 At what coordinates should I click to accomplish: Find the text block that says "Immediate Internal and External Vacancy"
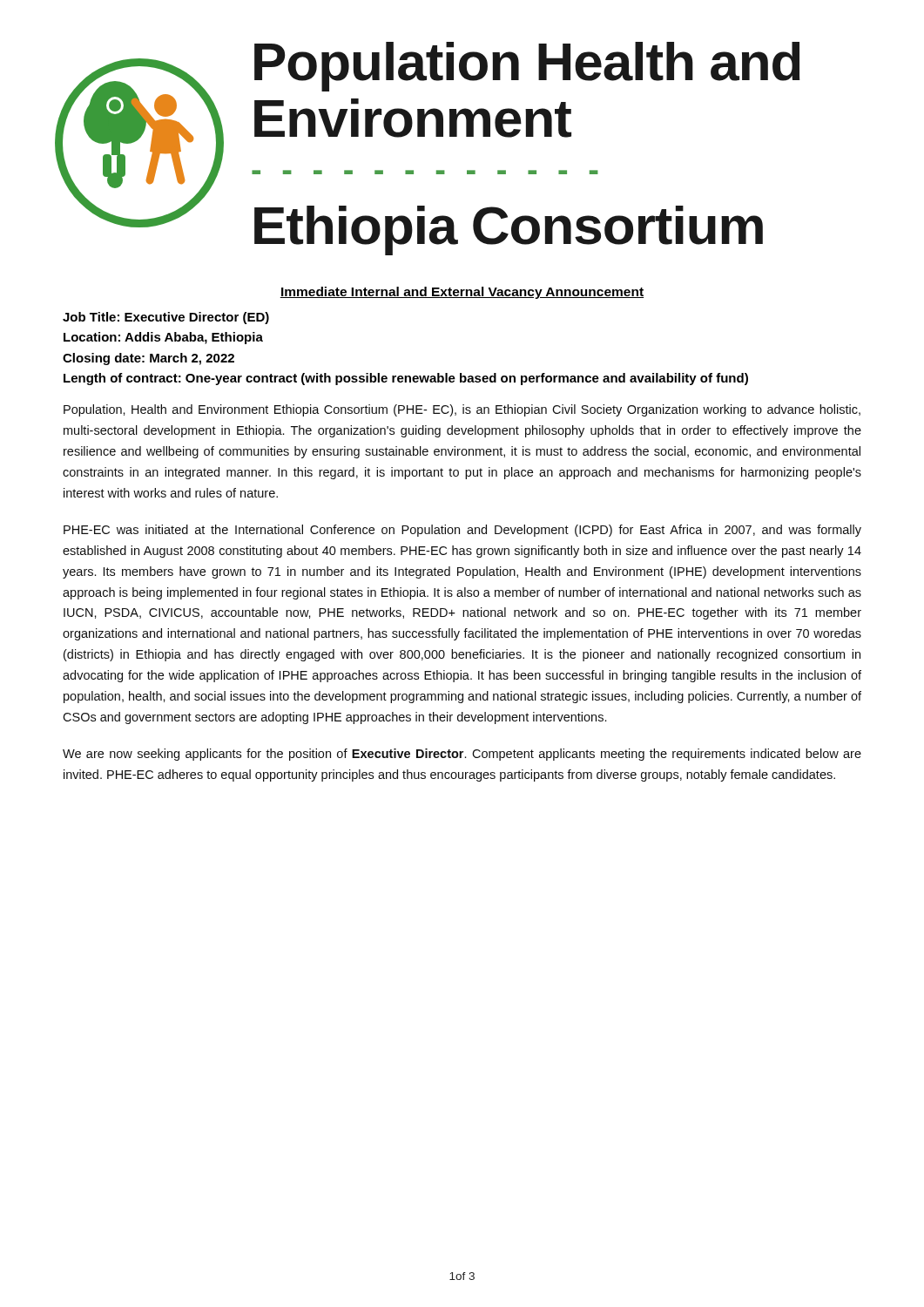click(x=462, y=292)
